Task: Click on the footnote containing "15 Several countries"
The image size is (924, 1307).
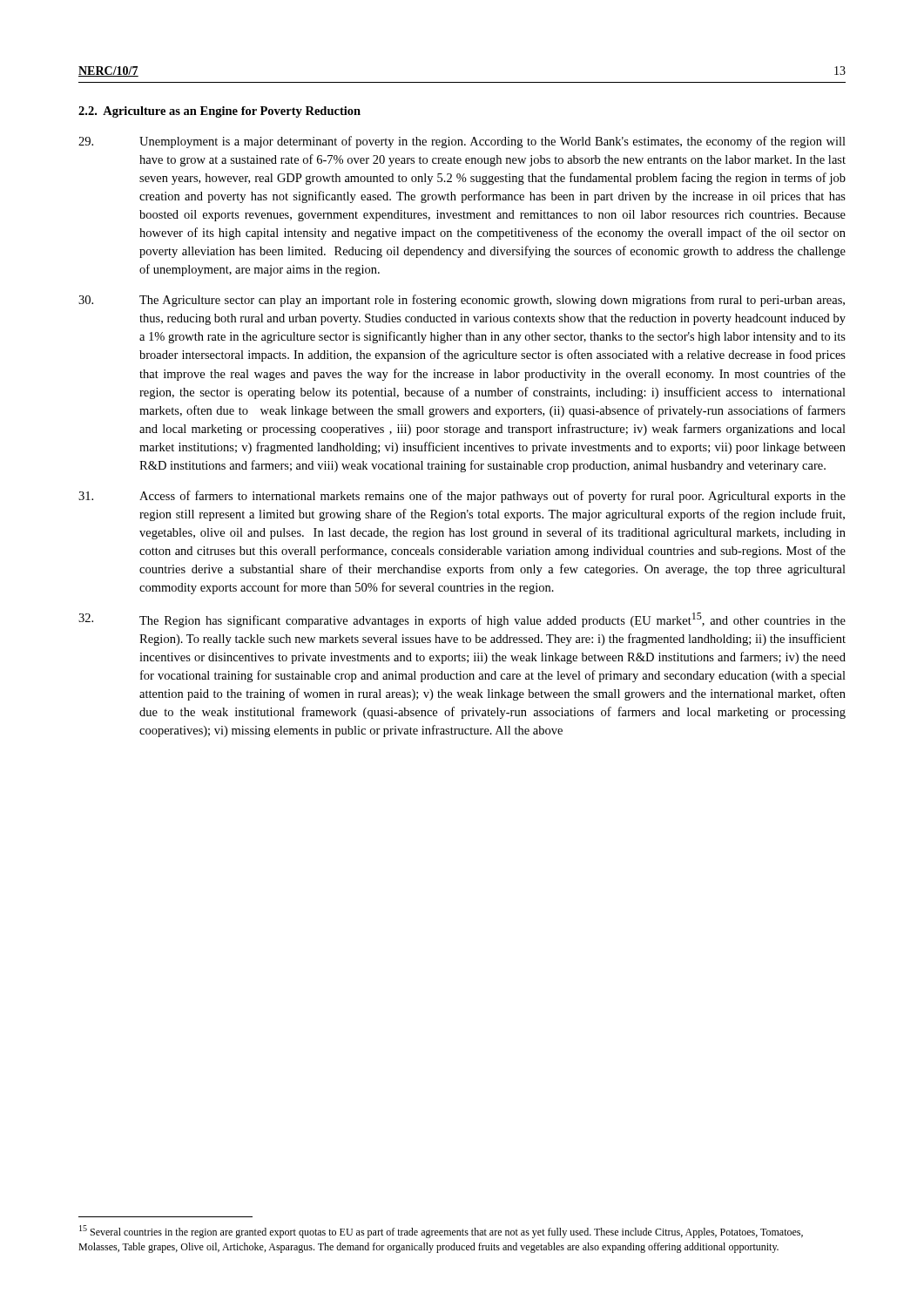Action: click(x=441, y=1238)
